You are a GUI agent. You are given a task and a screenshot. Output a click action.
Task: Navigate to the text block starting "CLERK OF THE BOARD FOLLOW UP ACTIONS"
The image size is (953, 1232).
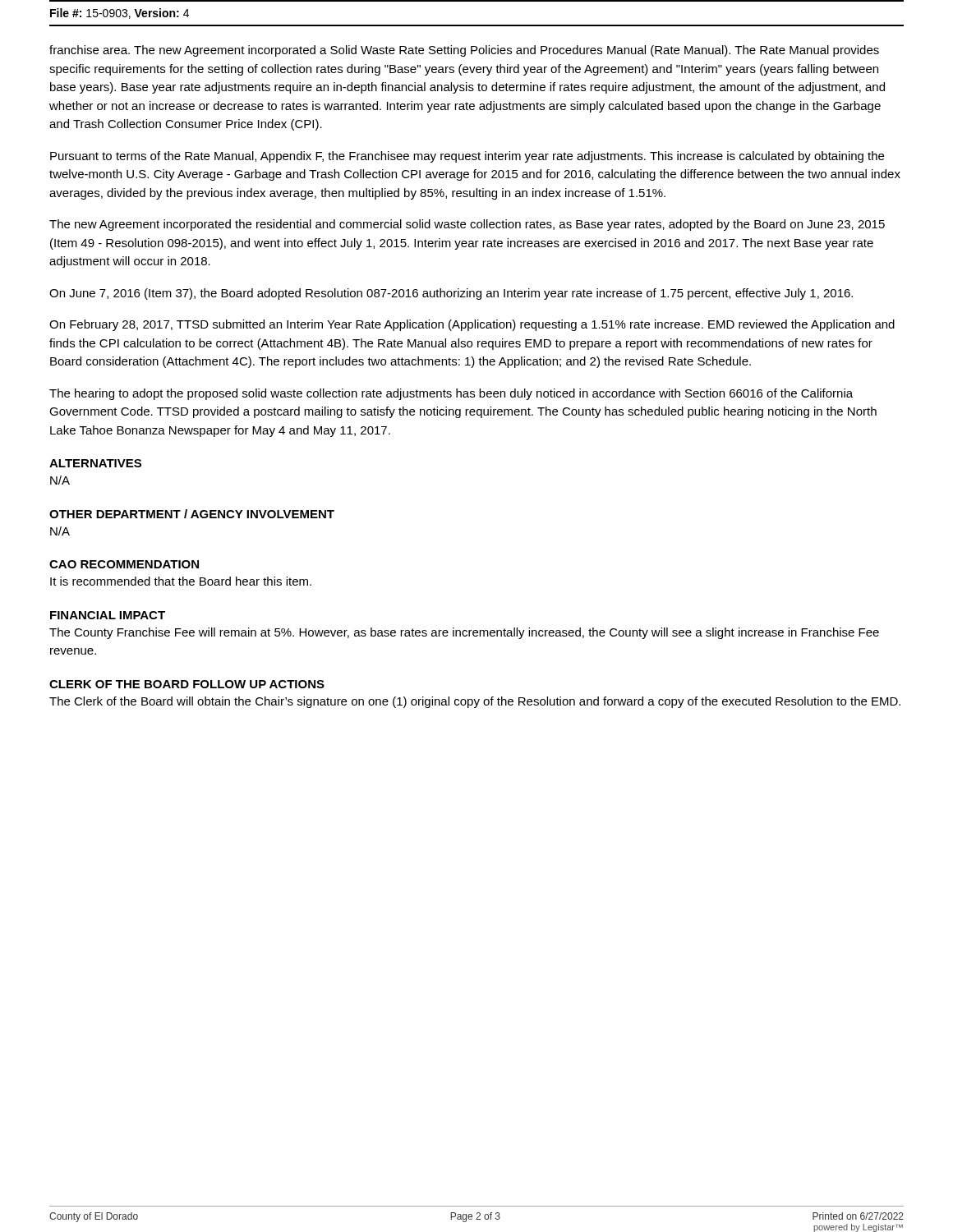click(187, 683)
